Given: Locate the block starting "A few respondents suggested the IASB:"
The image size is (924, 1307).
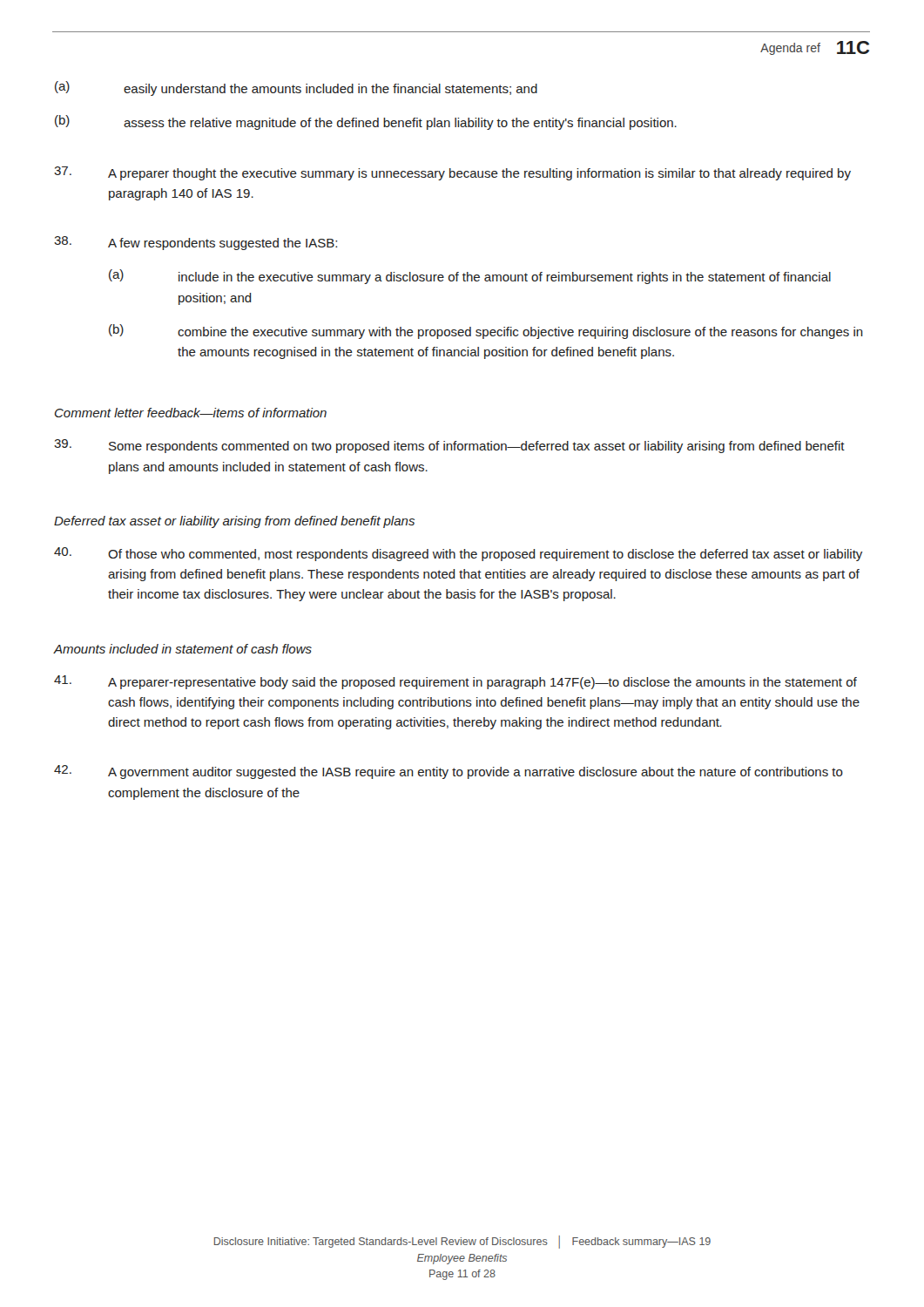Looking at the screenshot, I should [x=196, y=243].
